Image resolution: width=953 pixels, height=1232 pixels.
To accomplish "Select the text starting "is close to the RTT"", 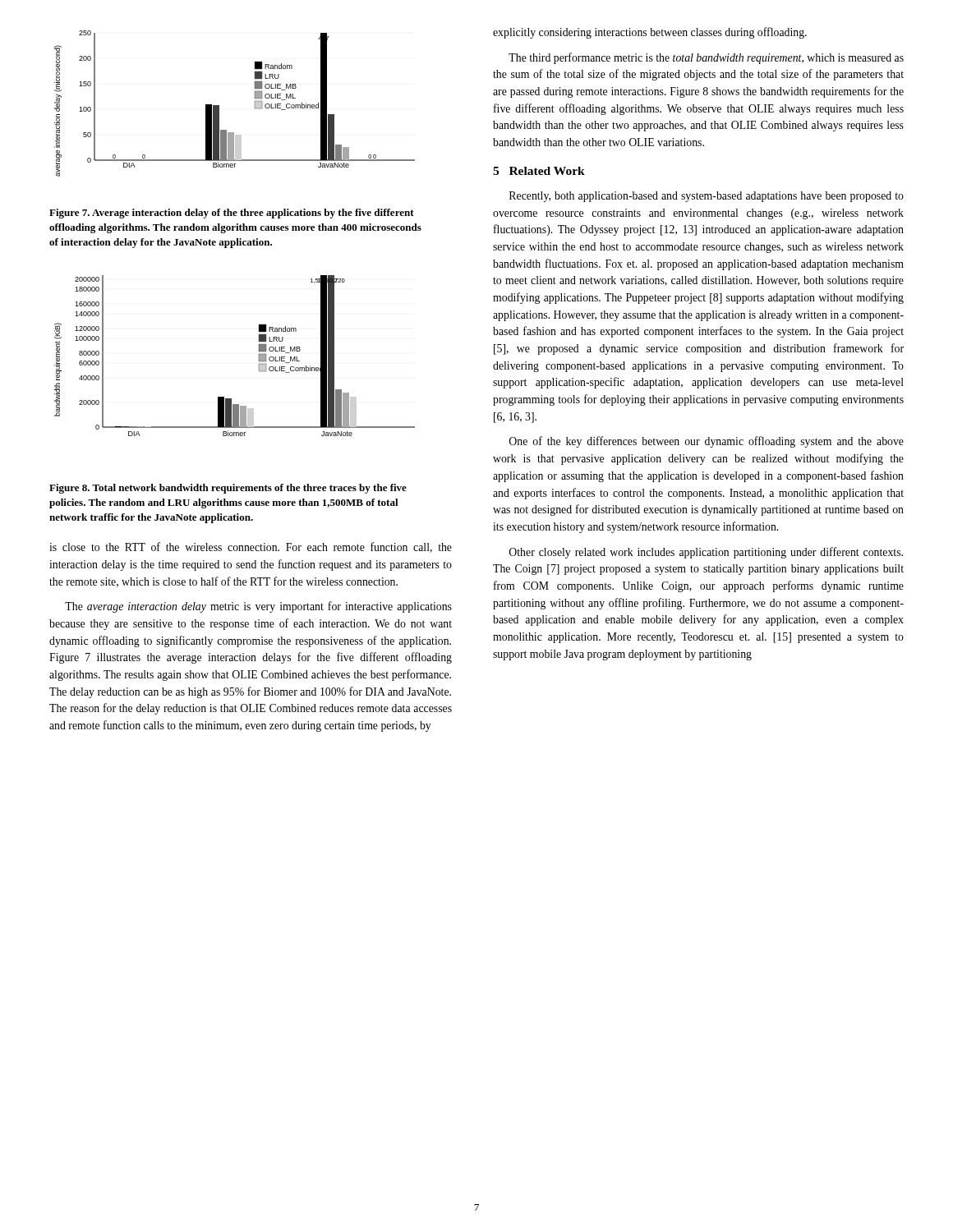I will tap(251, 565).
